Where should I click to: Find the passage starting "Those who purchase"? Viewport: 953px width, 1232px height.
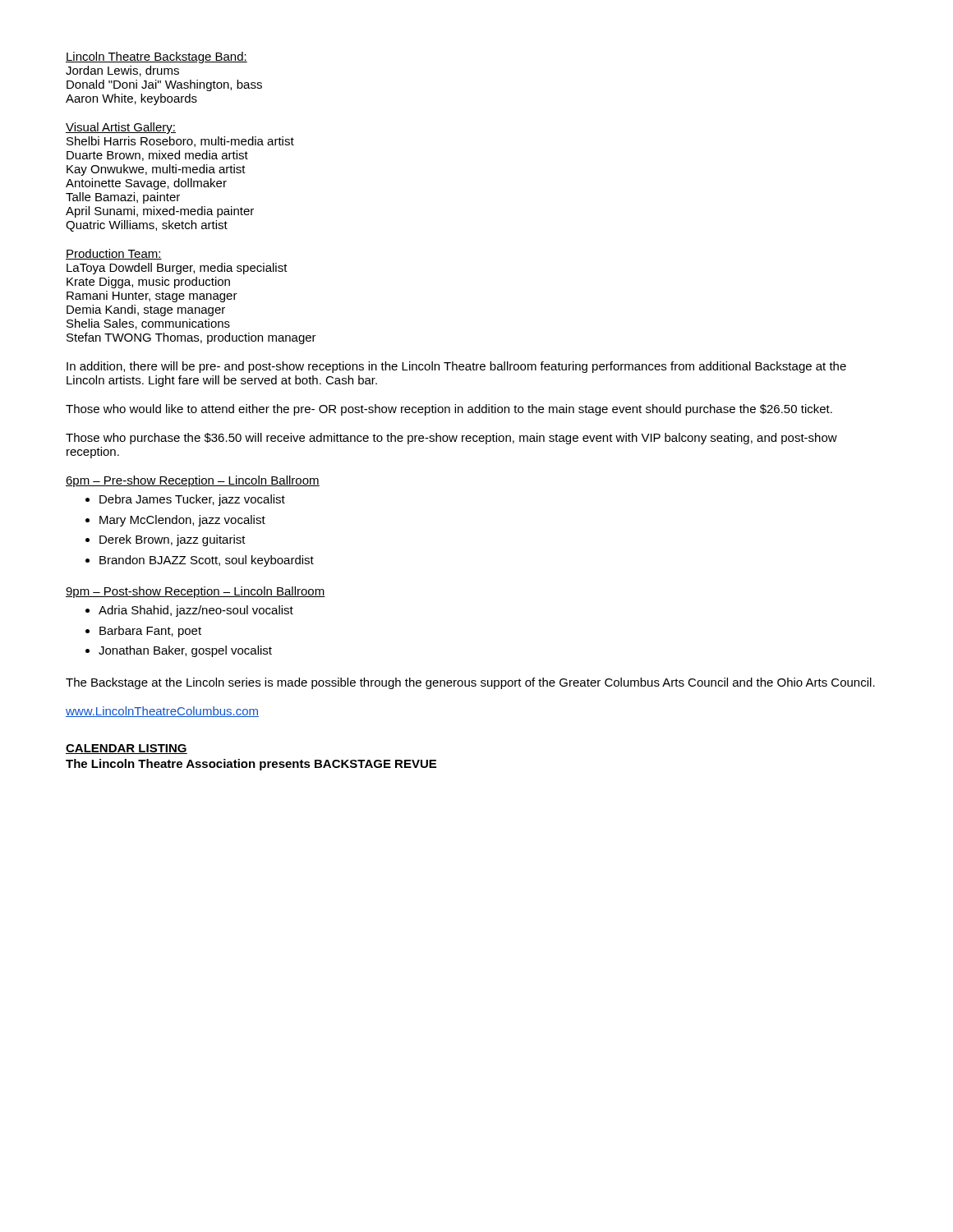(451, 444)
